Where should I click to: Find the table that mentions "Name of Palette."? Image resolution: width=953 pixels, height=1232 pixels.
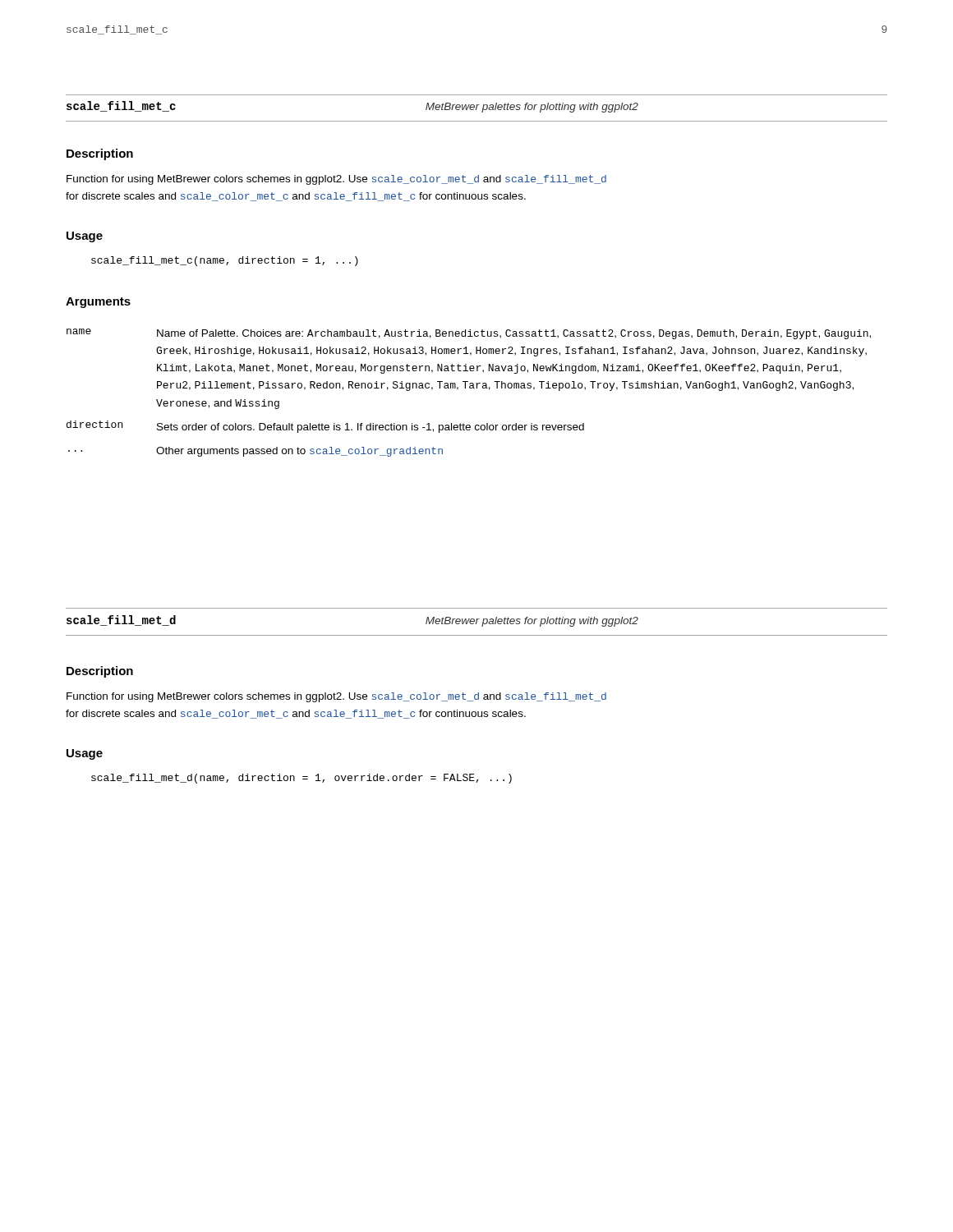476,392
